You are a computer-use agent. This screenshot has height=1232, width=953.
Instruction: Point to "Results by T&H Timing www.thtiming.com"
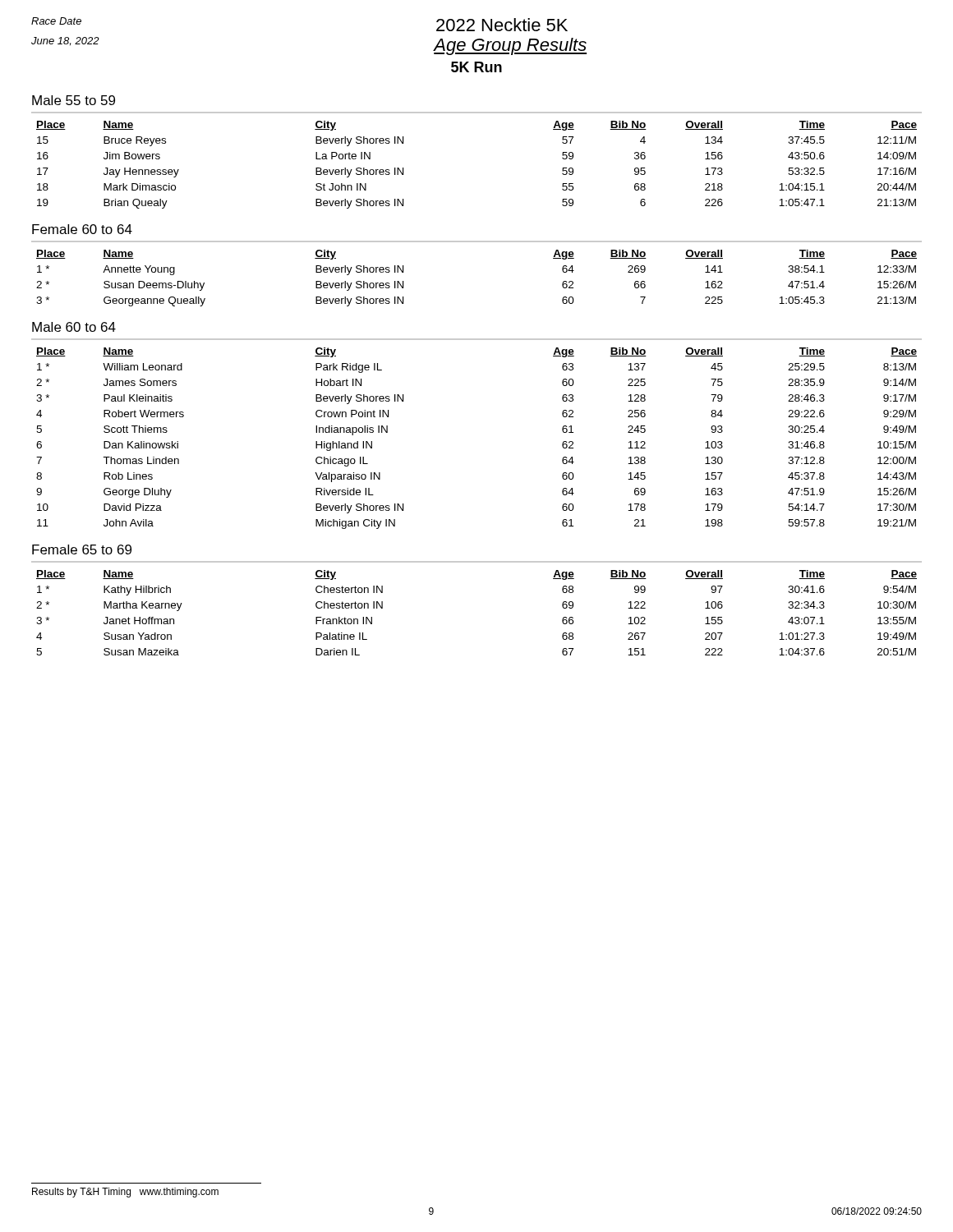(x=125, y=1192)
